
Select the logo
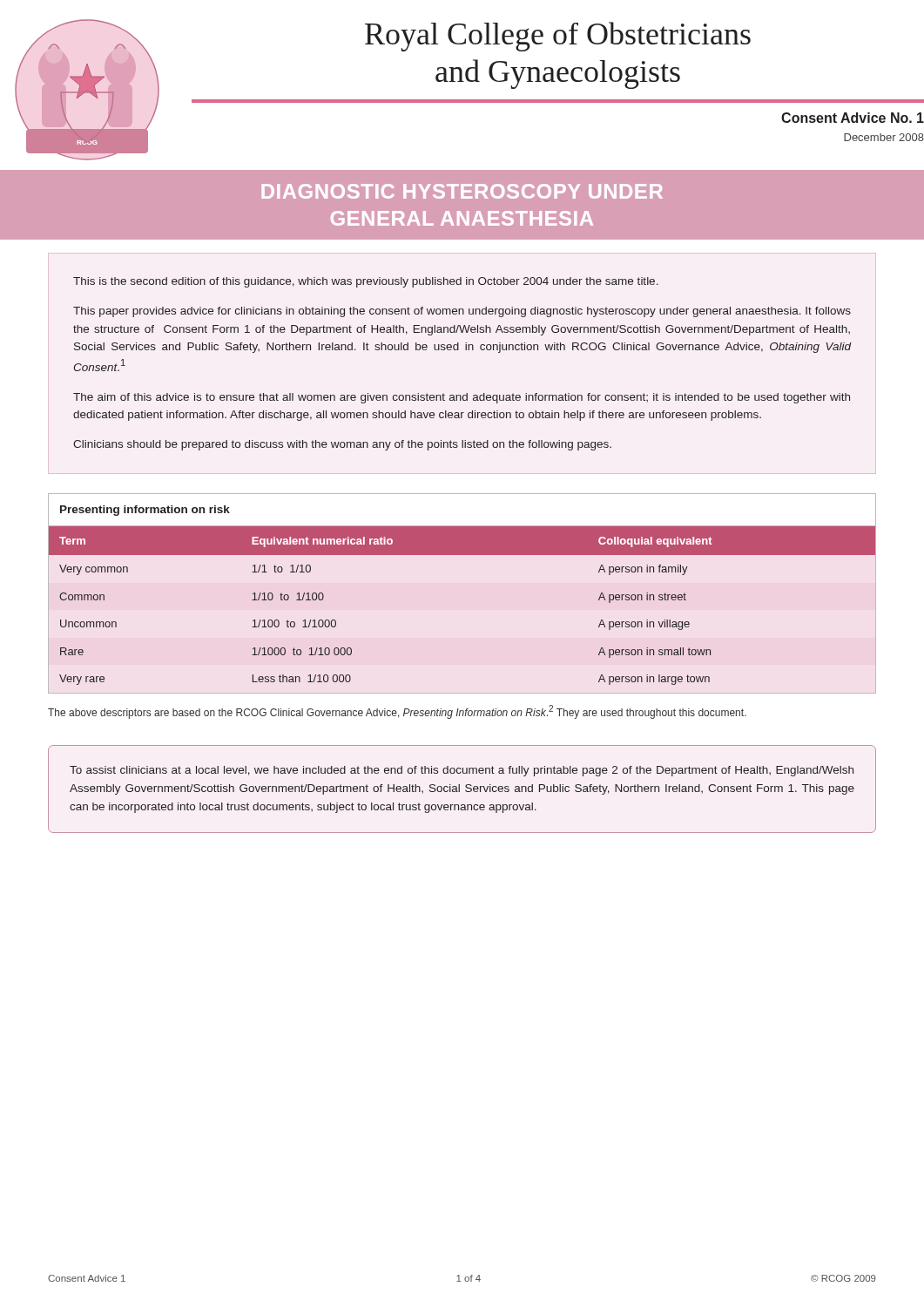point(87,90)
